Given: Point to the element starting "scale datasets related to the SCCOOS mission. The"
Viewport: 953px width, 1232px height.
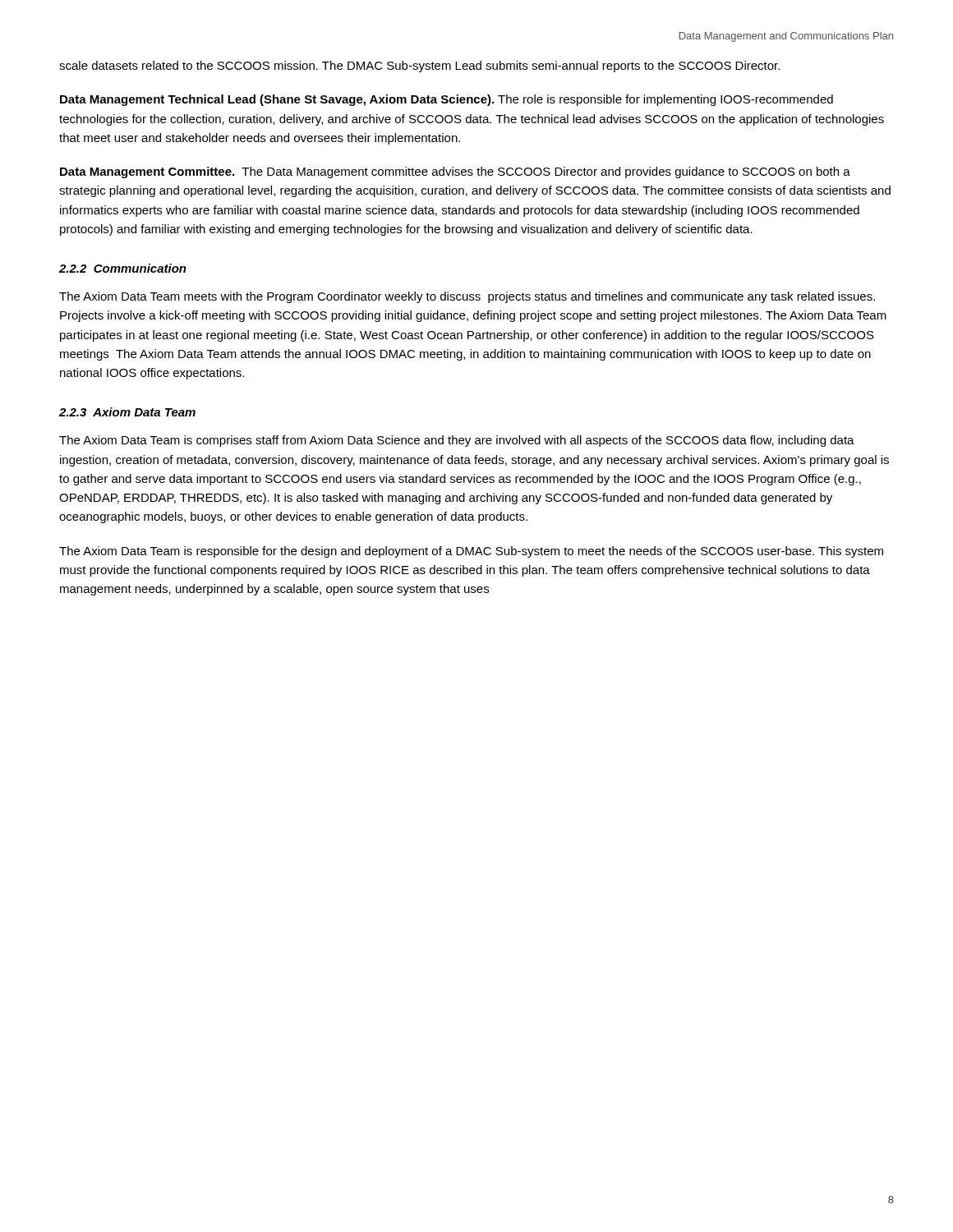Looking at the screenshot, I should tap(420, 65).
